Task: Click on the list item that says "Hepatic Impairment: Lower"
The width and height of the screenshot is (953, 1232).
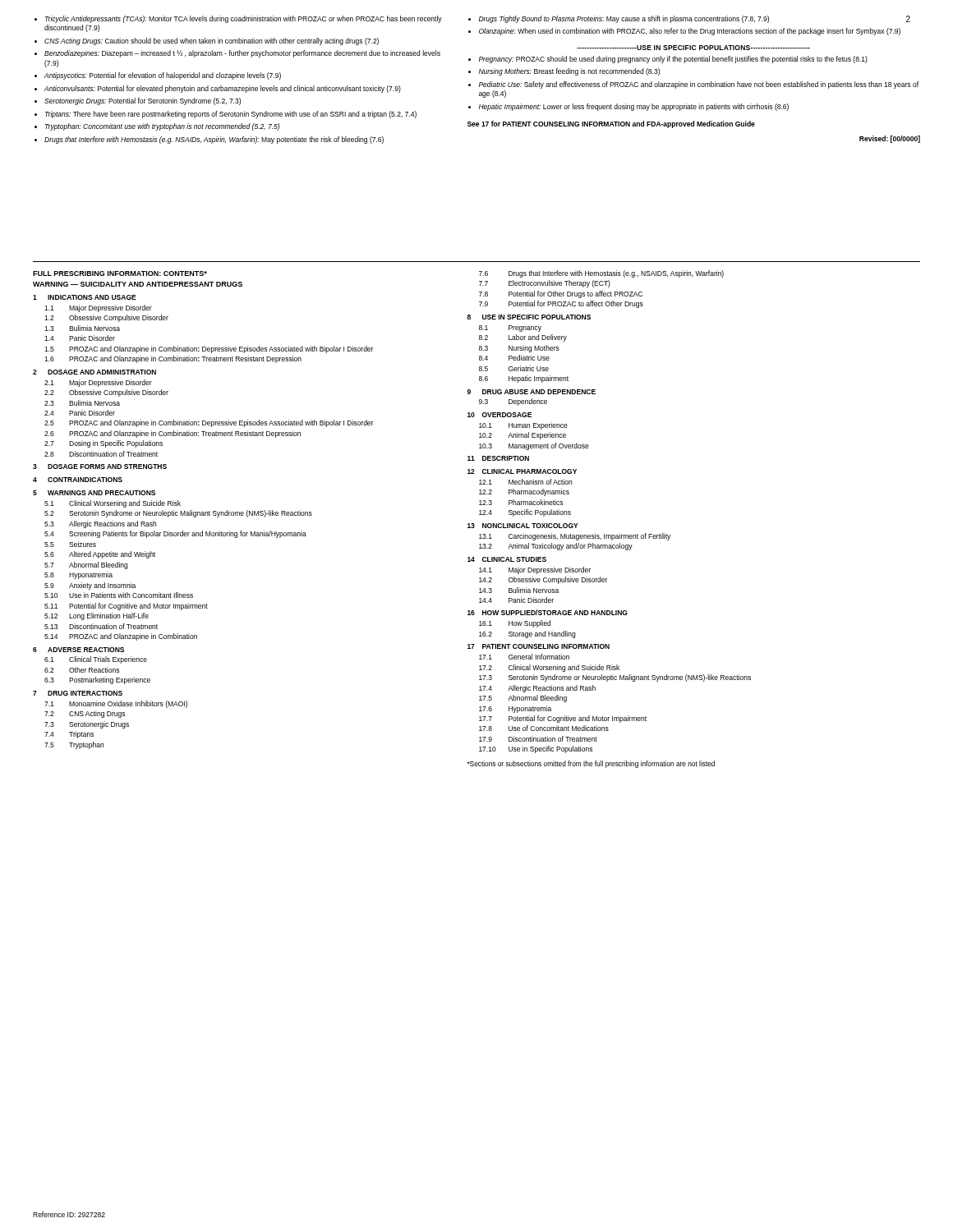Action: pos(634,107)
